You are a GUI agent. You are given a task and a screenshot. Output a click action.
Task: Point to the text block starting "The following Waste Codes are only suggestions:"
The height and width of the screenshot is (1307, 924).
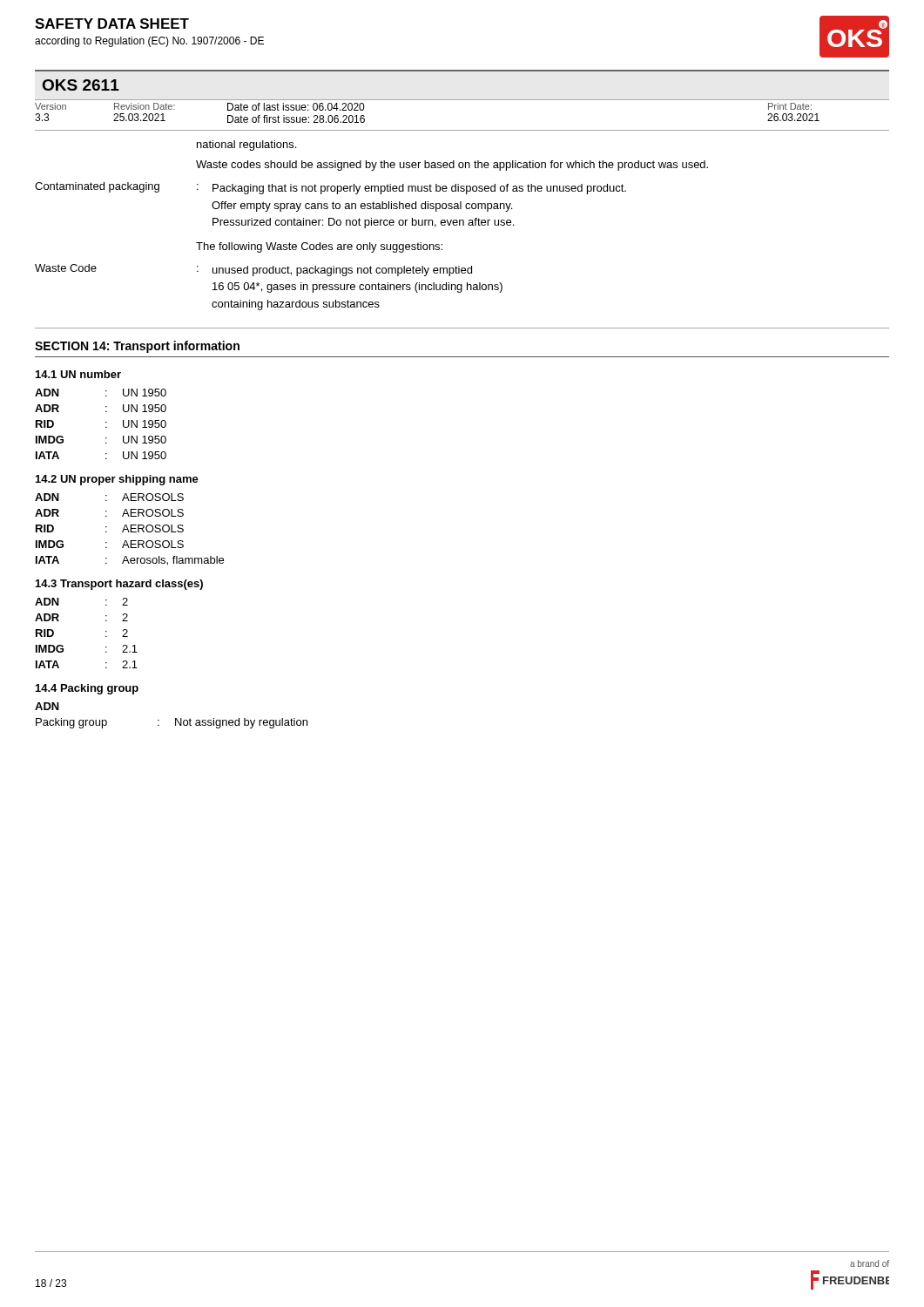[x=320, y=246]
